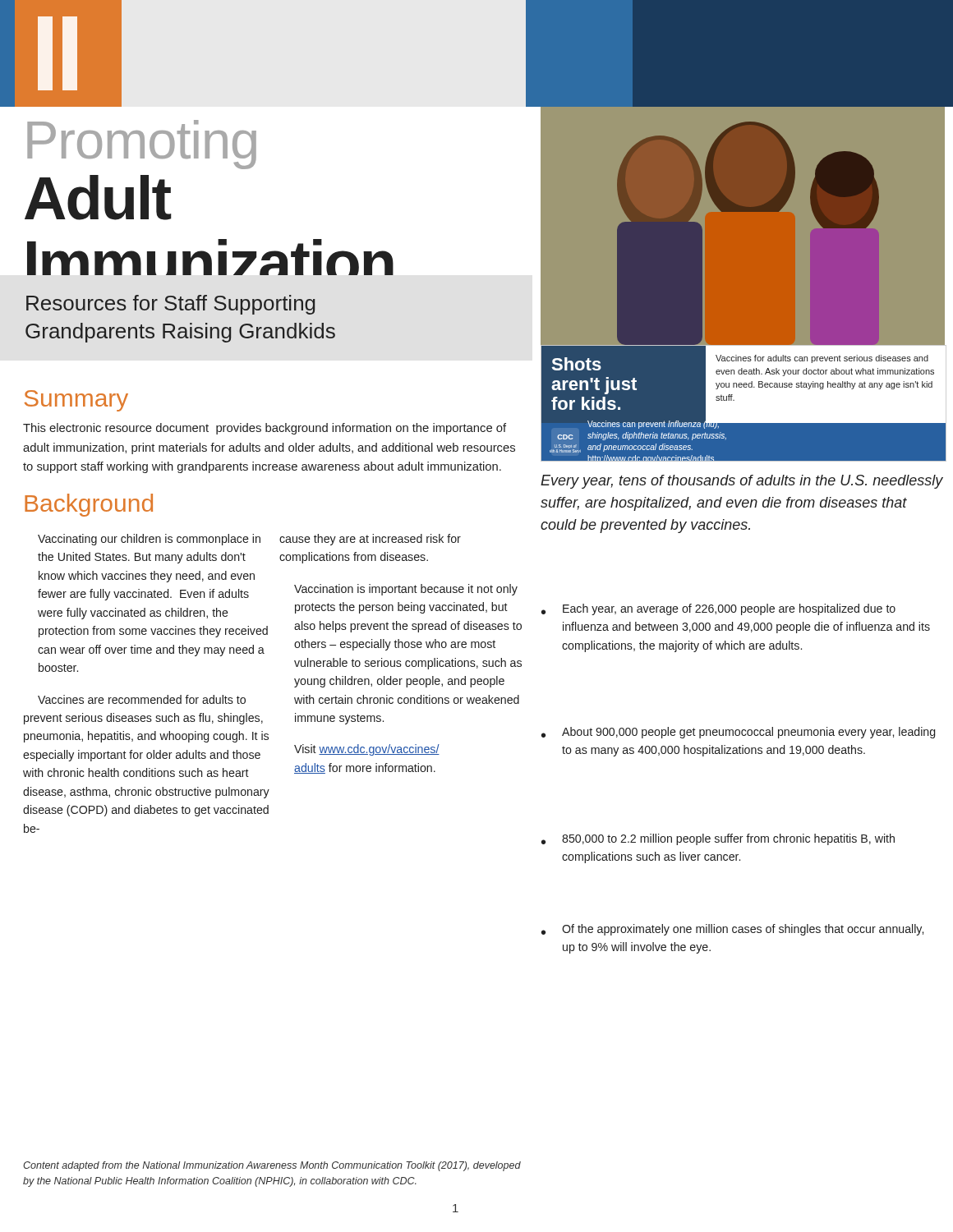Select the section header containing "Resources for Staff"
953x1232 pixels.
pos(180,317)
